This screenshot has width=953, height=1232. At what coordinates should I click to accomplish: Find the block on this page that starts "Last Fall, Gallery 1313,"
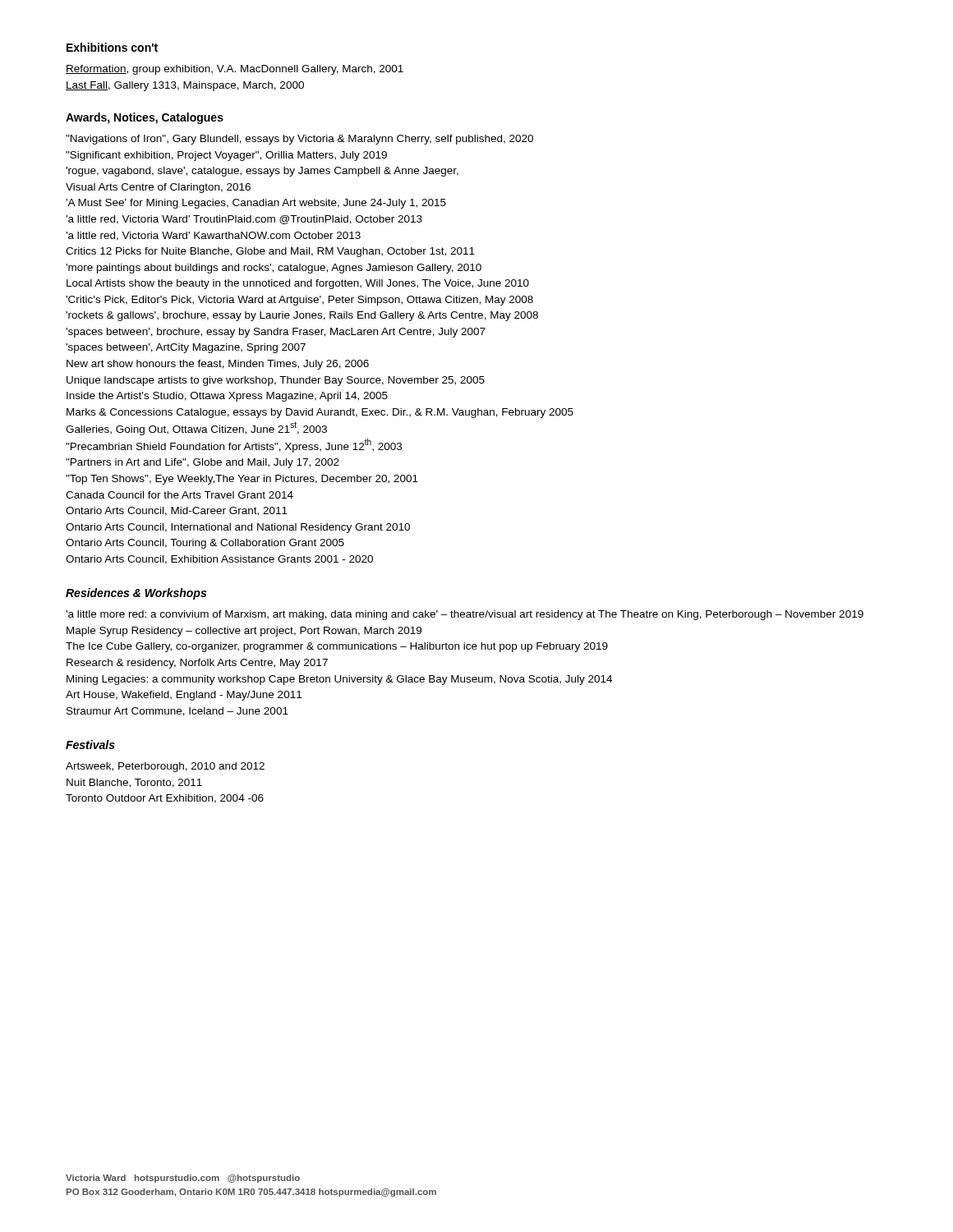click(185, 85)
